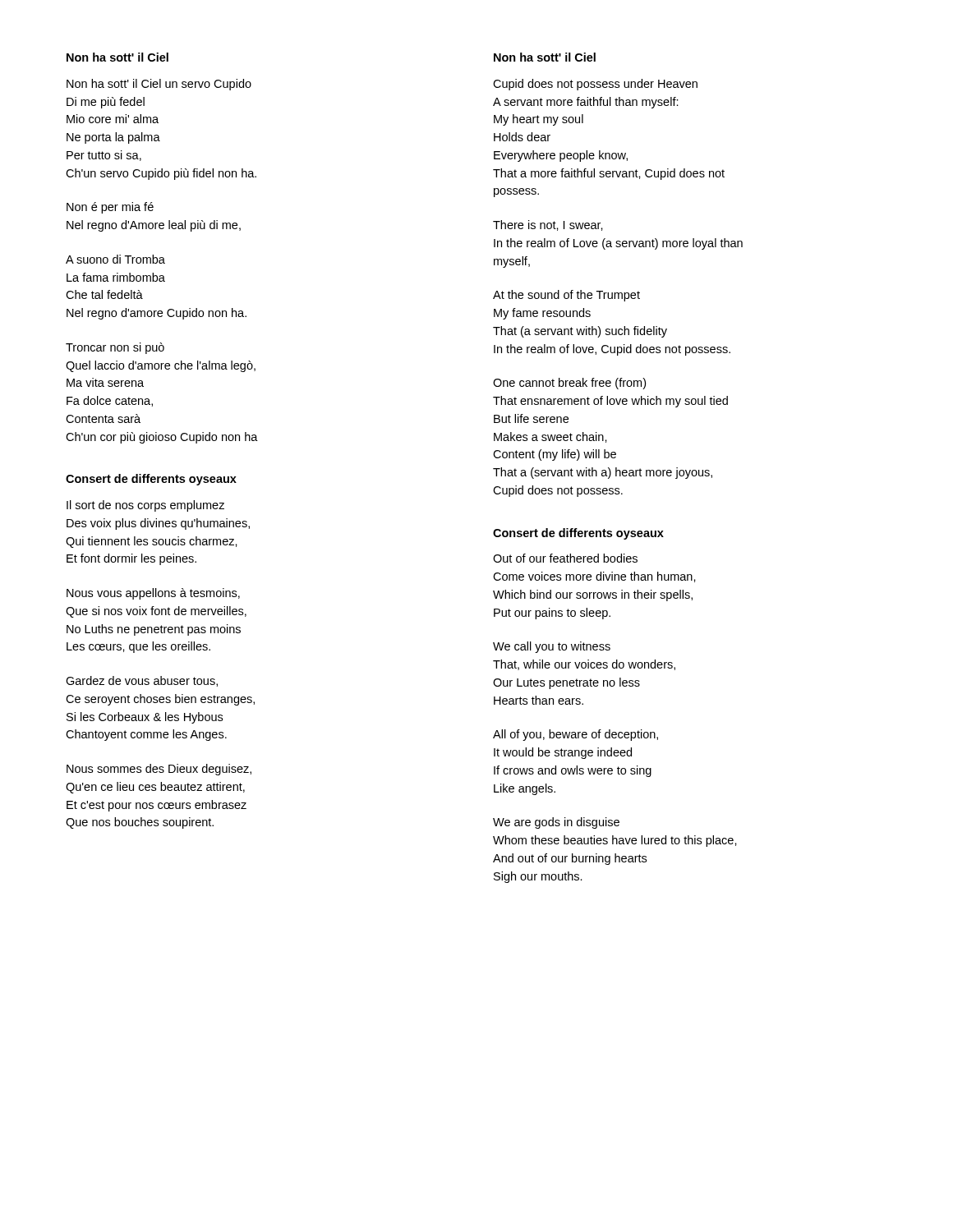Navigate to the text starting "There is not,"

(690, 244)
